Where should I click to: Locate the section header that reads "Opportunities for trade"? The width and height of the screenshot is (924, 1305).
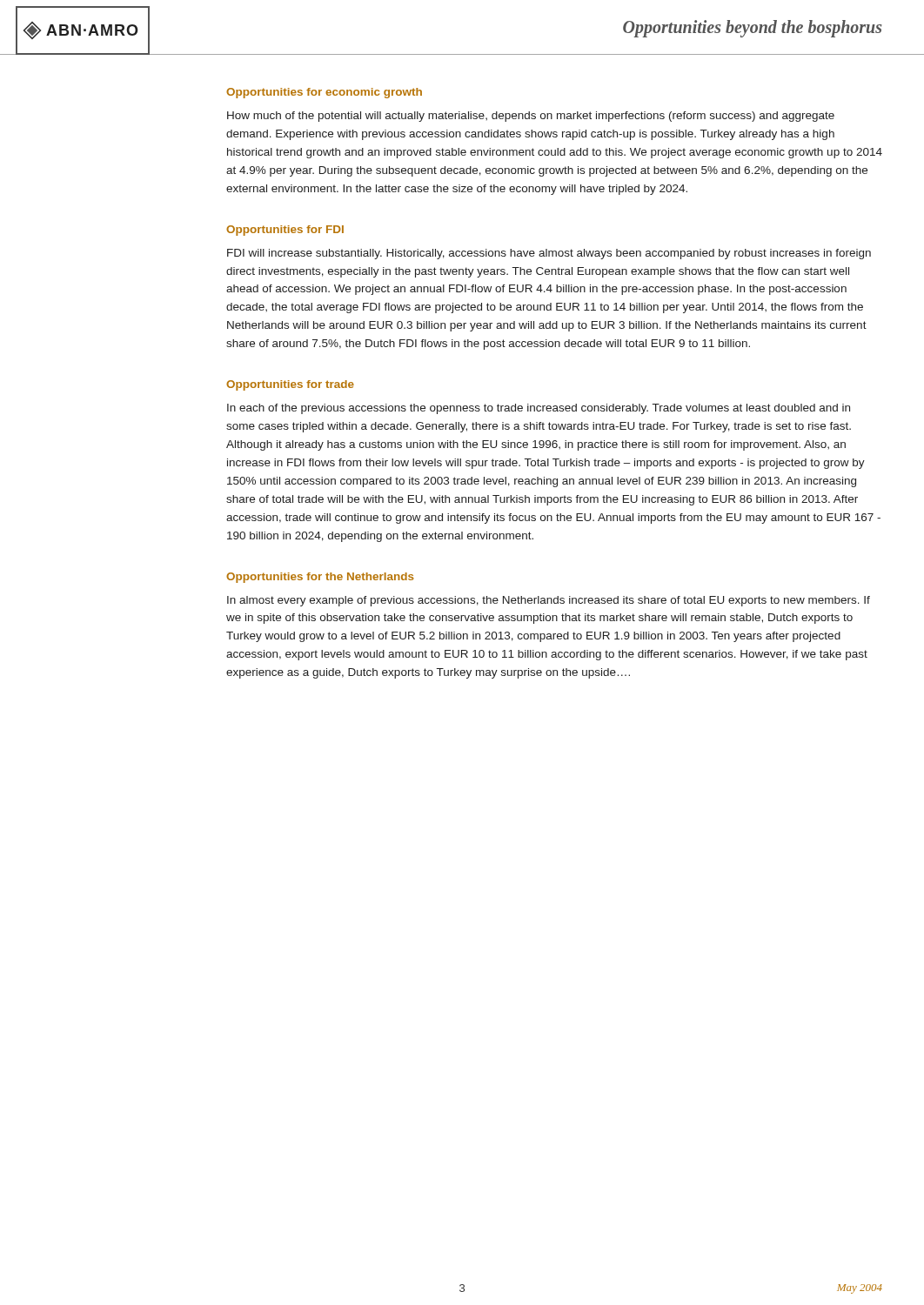(x=290, y=384)
